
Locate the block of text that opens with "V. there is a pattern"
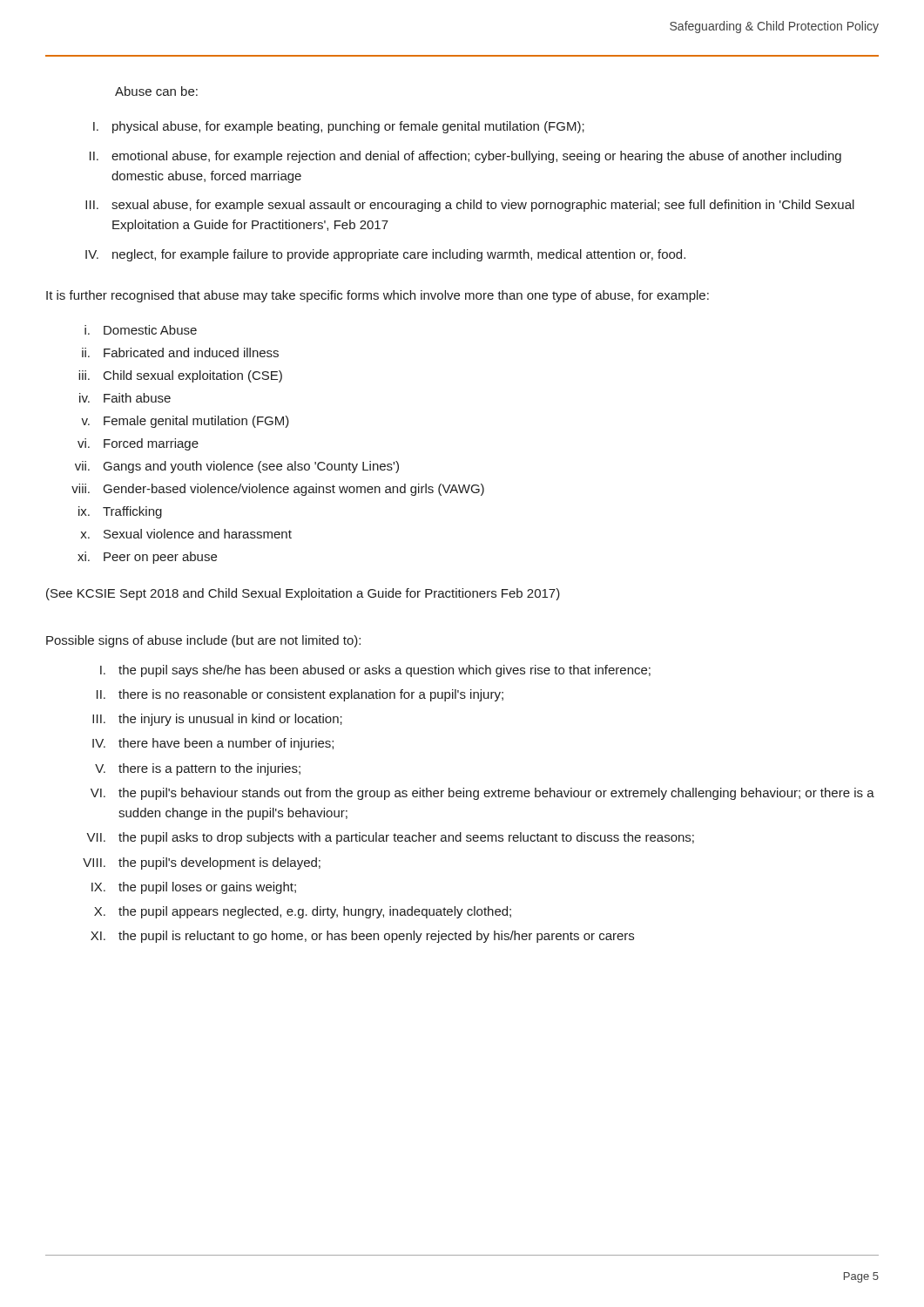point(173,768)
